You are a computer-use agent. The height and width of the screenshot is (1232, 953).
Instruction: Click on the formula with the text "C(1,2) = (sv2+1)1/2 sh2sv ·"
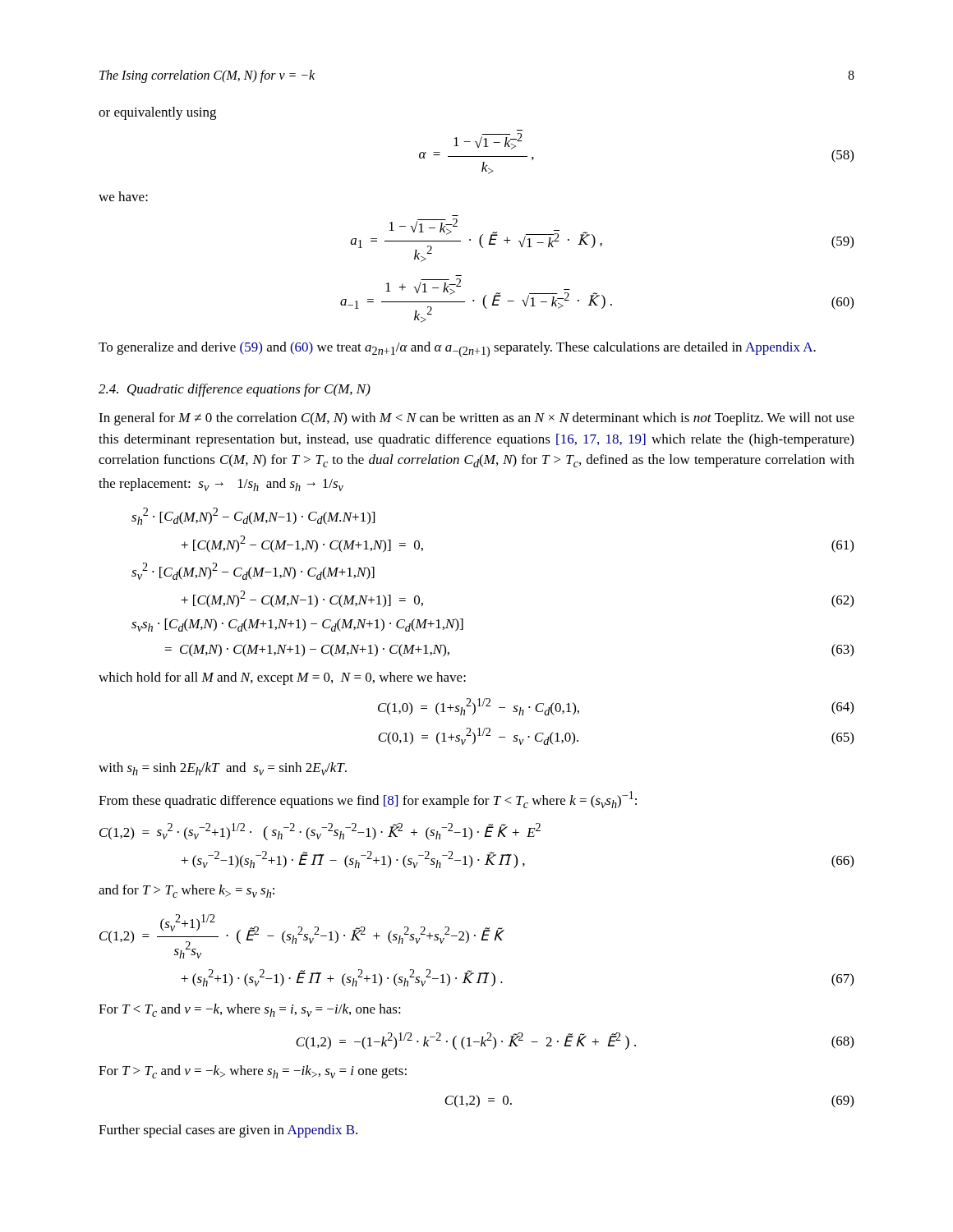[x=476, y=951]
